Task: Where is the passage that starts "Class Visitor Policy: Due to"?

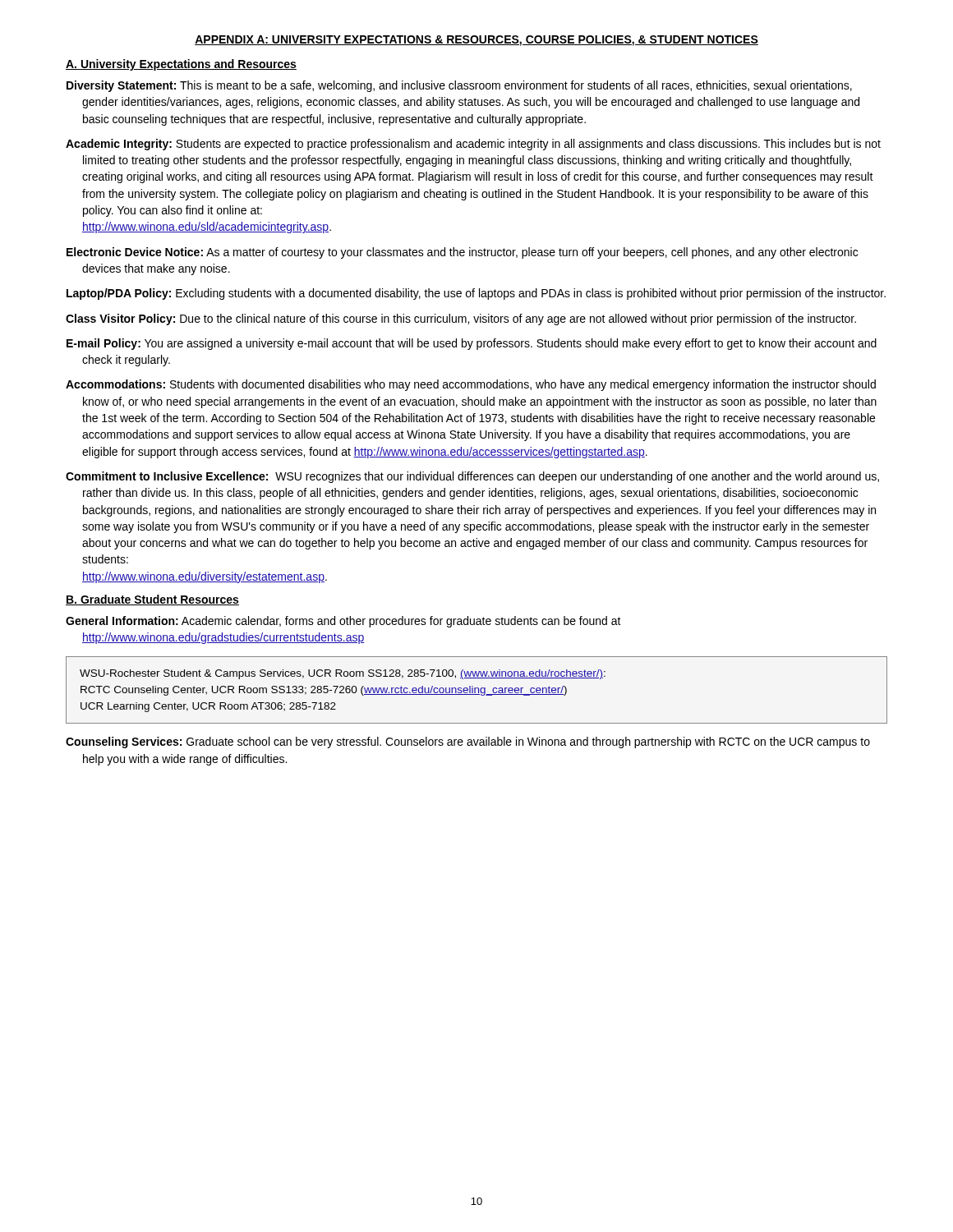Action: coord(461,318)
